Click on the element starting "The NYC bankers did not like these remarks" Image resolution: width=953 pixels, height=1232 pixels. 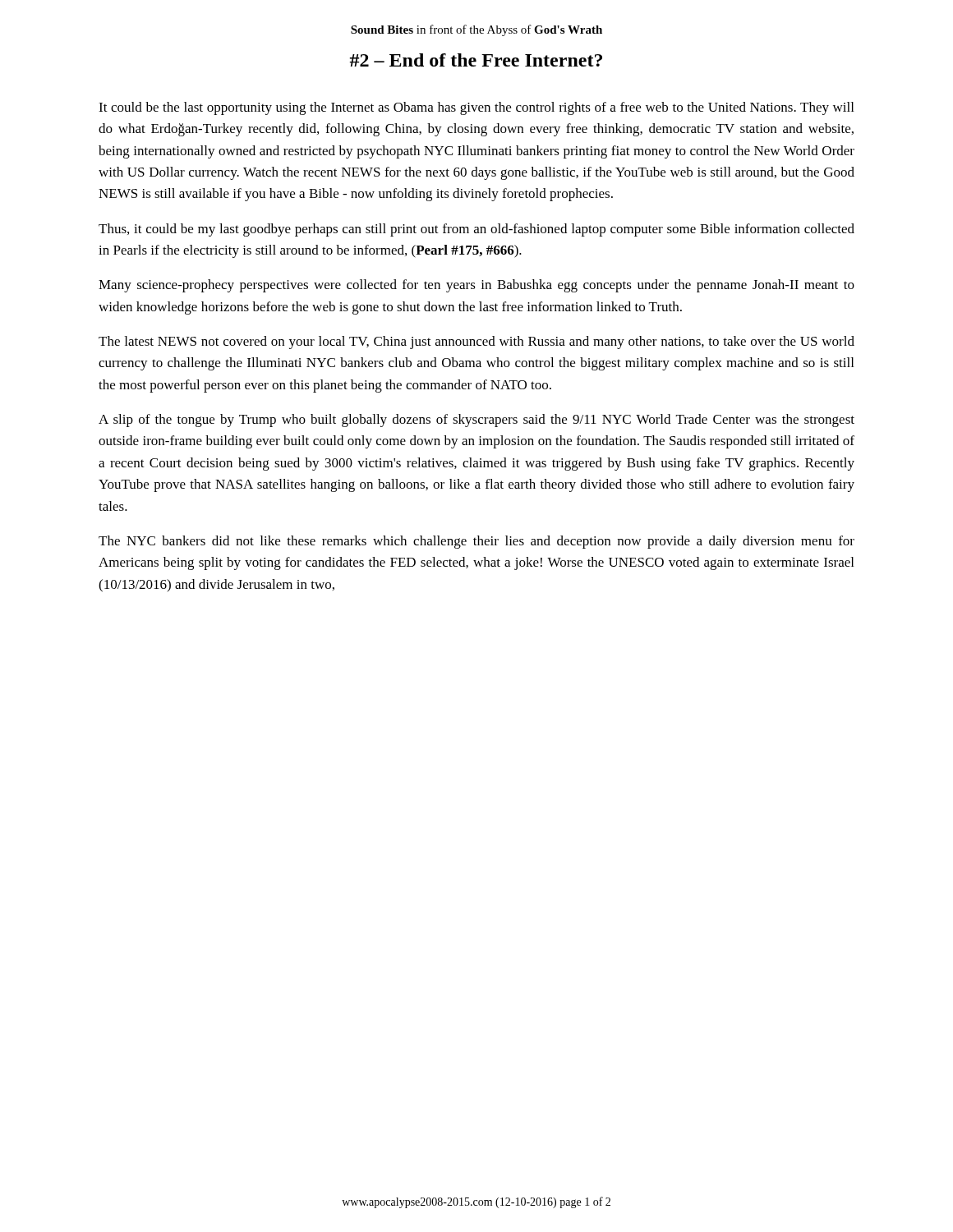pos(476,563)
